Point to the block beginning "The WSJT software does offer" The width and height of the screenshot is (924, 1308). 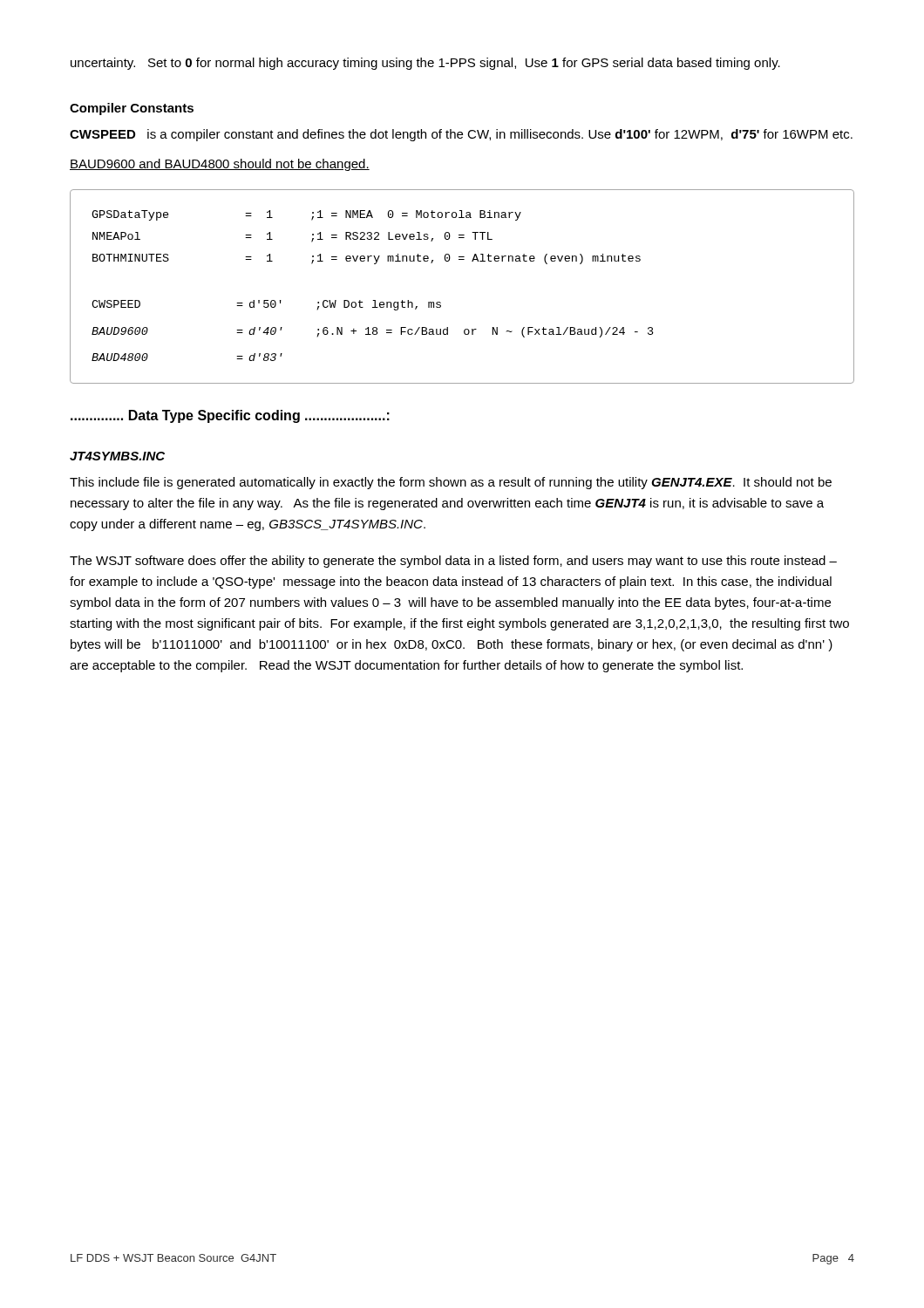(460, 613)
